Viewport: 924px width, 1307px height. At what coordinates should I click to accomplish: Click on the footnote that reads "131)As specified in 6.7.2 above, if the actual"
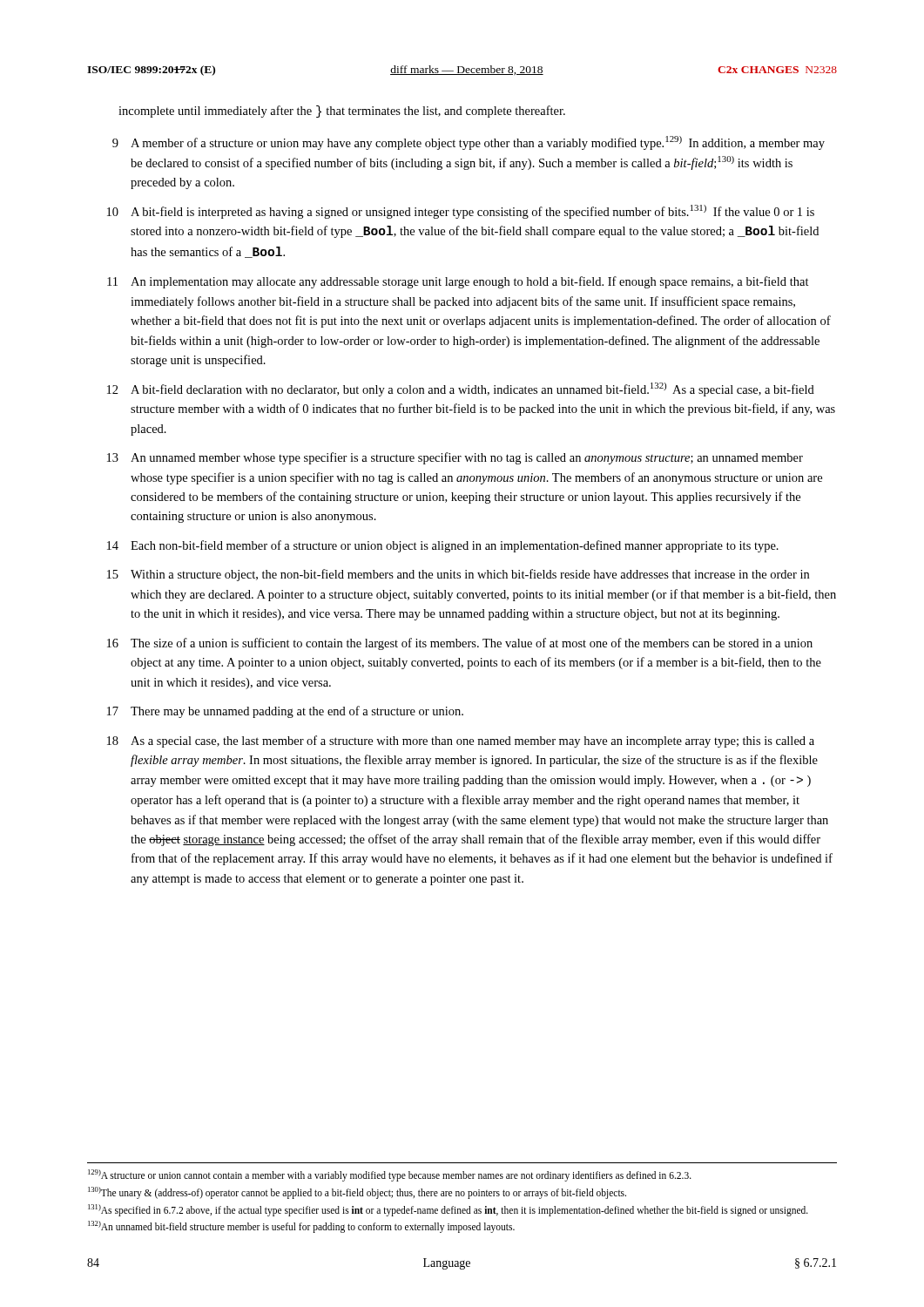[448, 1209]
